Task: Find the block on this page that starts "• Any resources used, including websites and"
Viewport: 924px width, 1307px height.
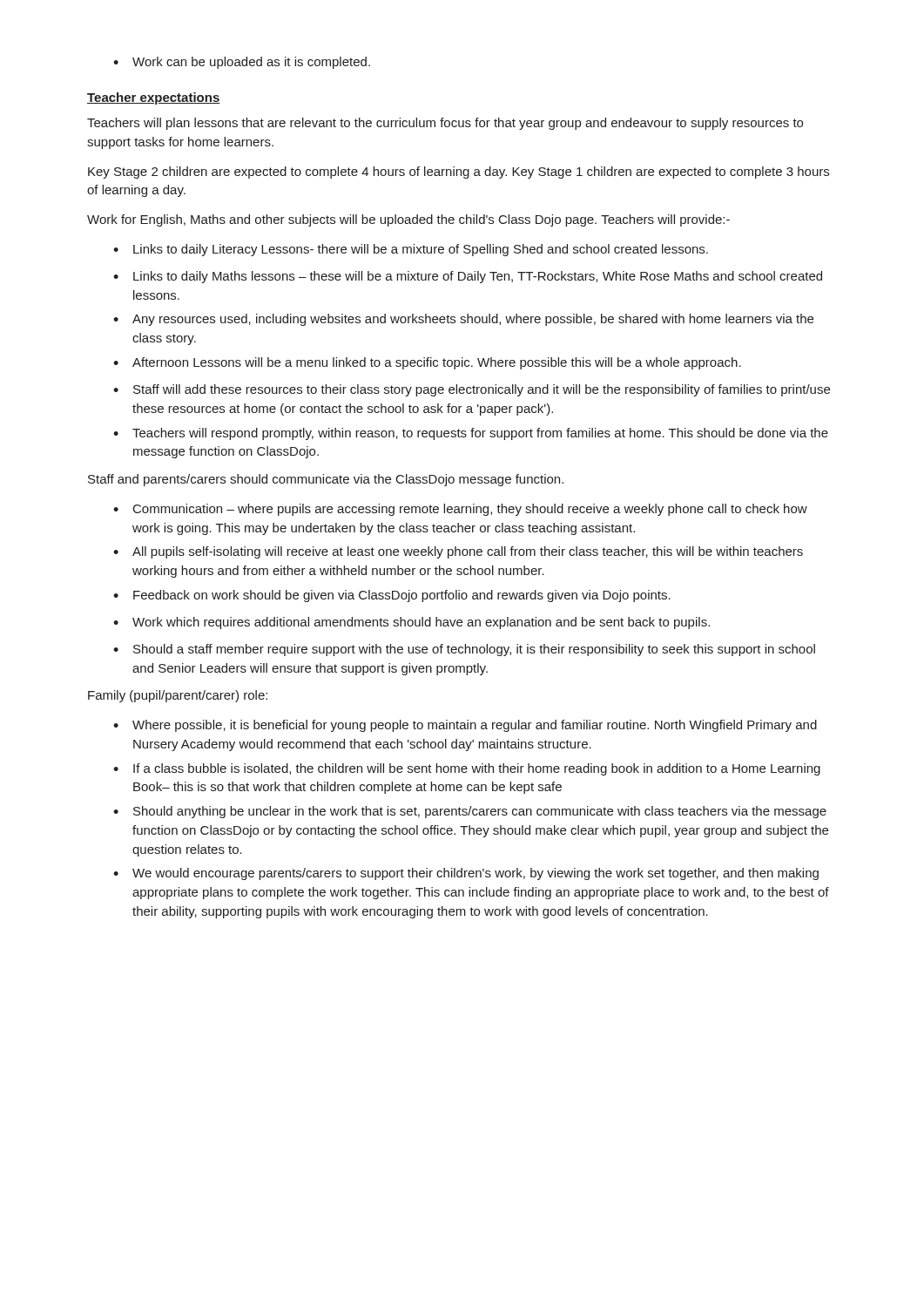Action: 475,329
